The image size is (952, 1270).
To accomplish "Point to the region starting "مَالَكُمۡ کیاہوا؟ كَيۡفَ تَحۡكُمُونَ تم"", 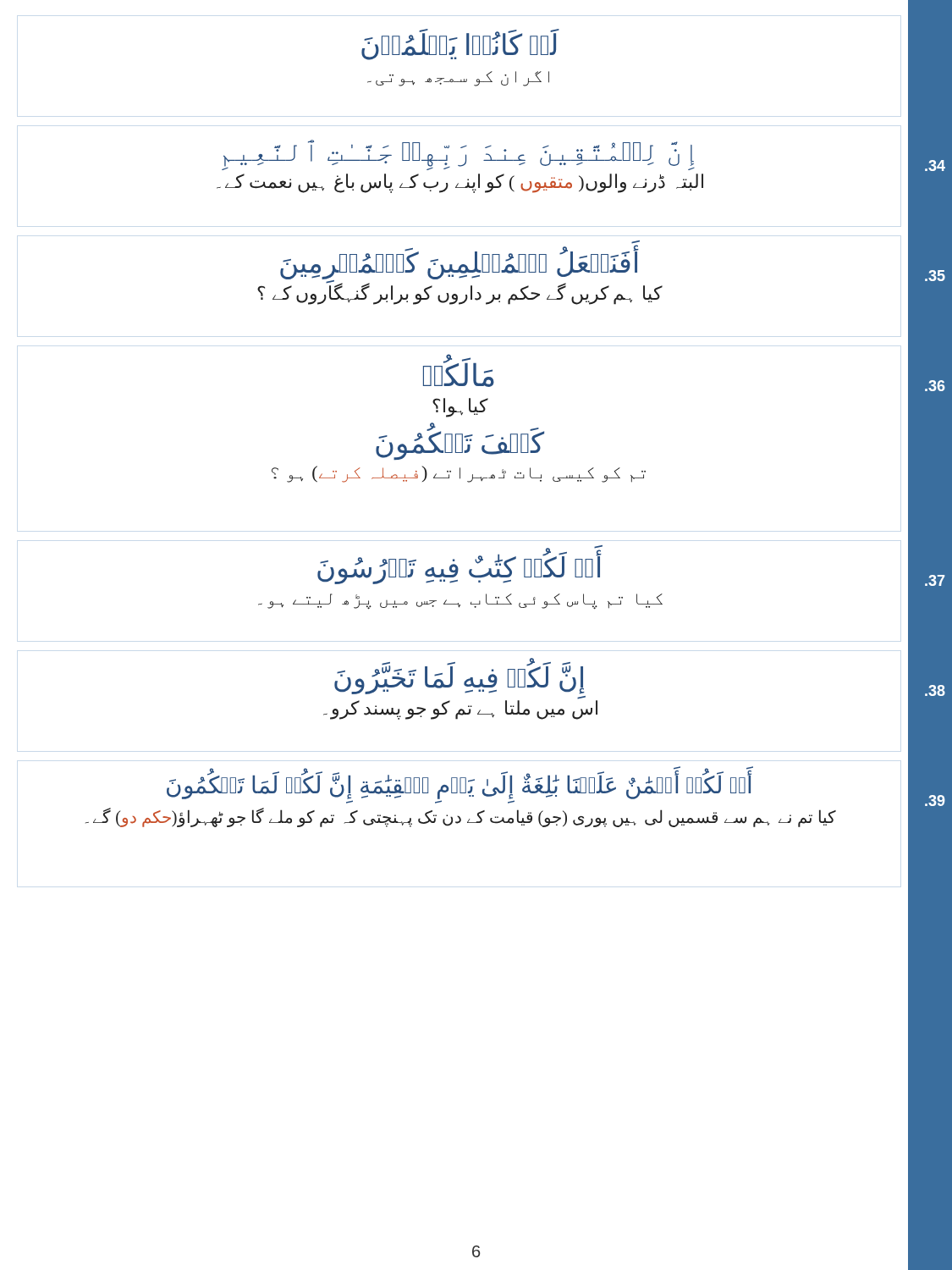I will point(459,415).
